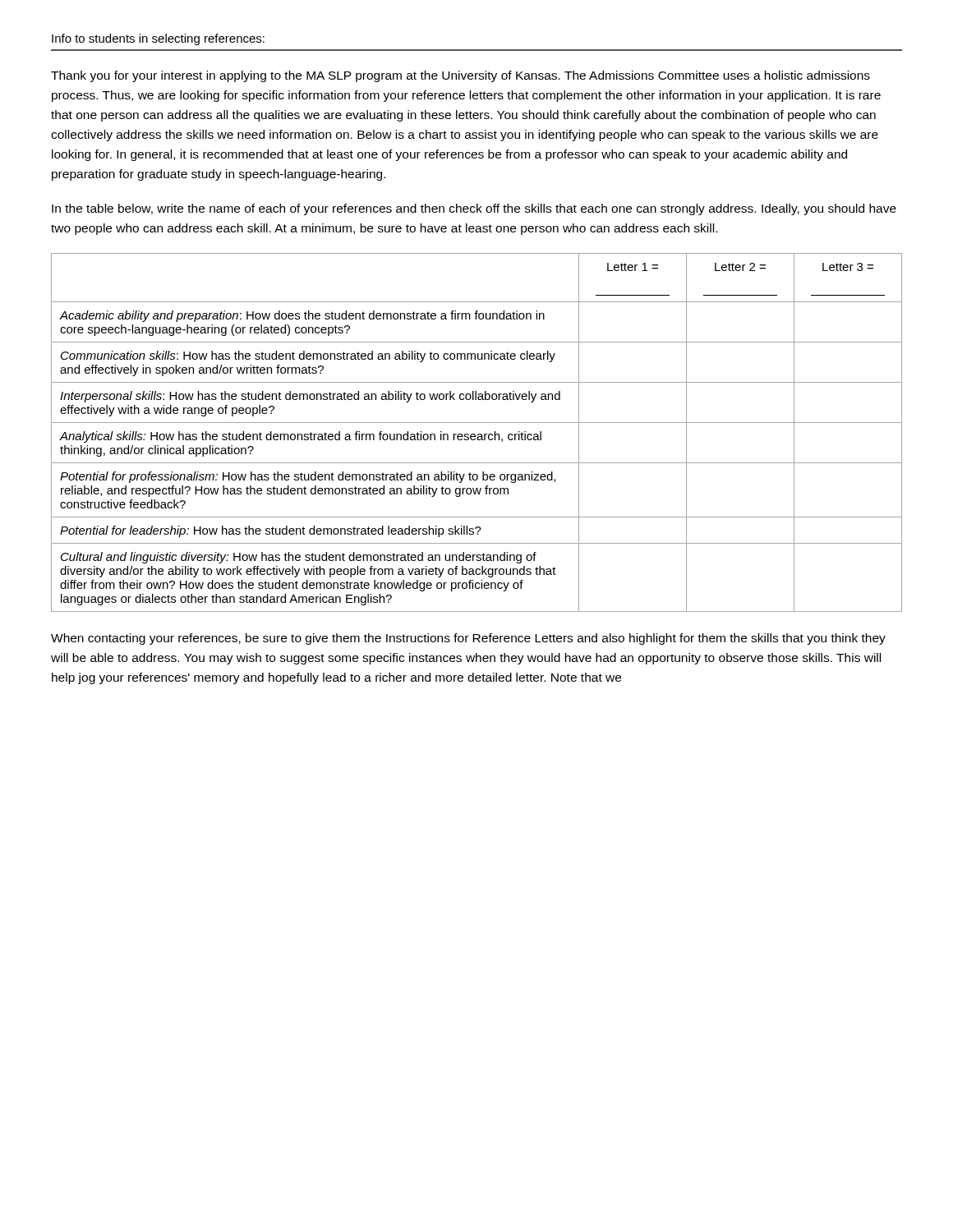
Task: Find the text block starting "When contacting your references,"
Action: [x=468, y=658]
